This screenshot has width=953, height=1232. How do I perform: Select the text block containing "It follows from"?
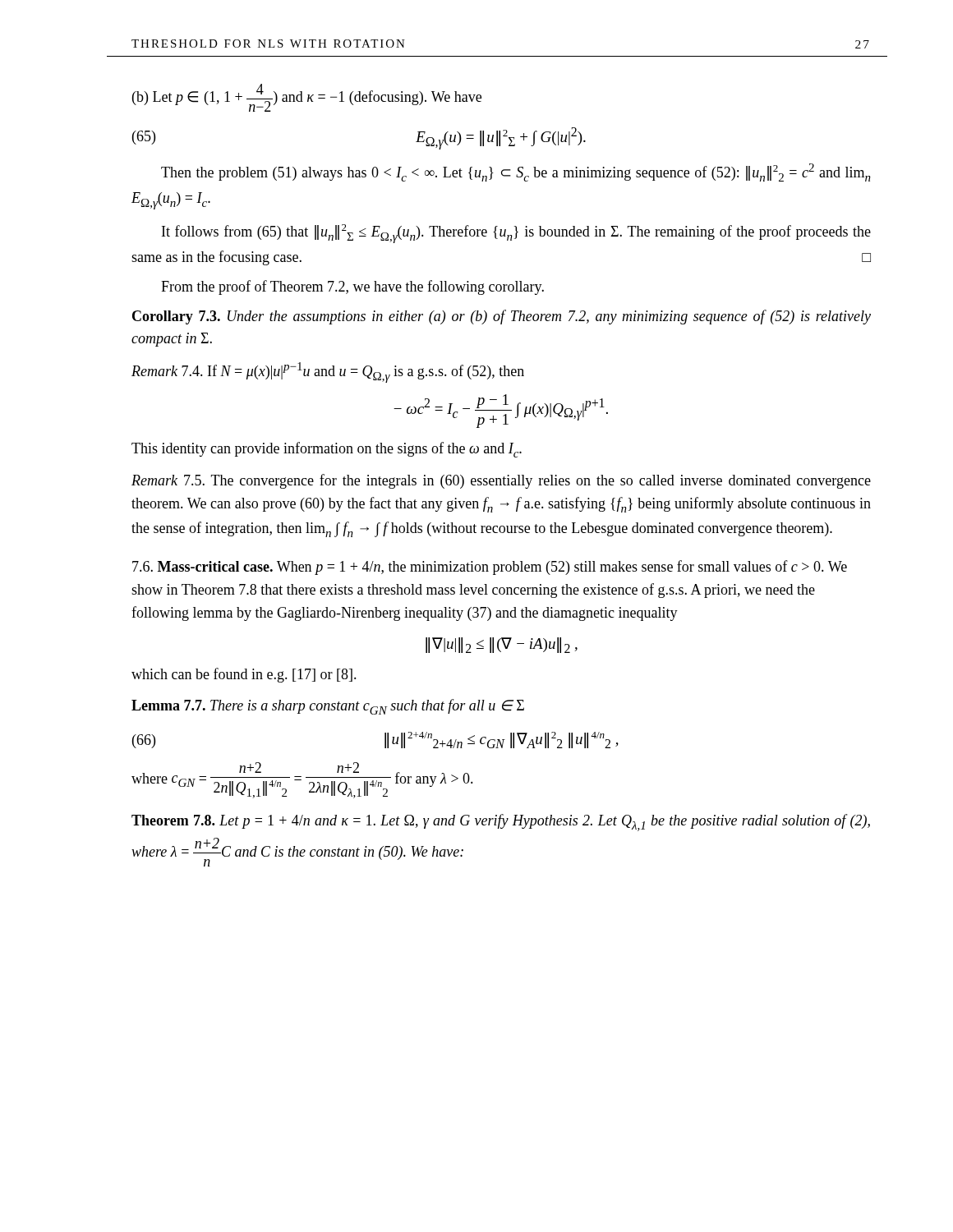pyautogui.click(x=501, y=244)
